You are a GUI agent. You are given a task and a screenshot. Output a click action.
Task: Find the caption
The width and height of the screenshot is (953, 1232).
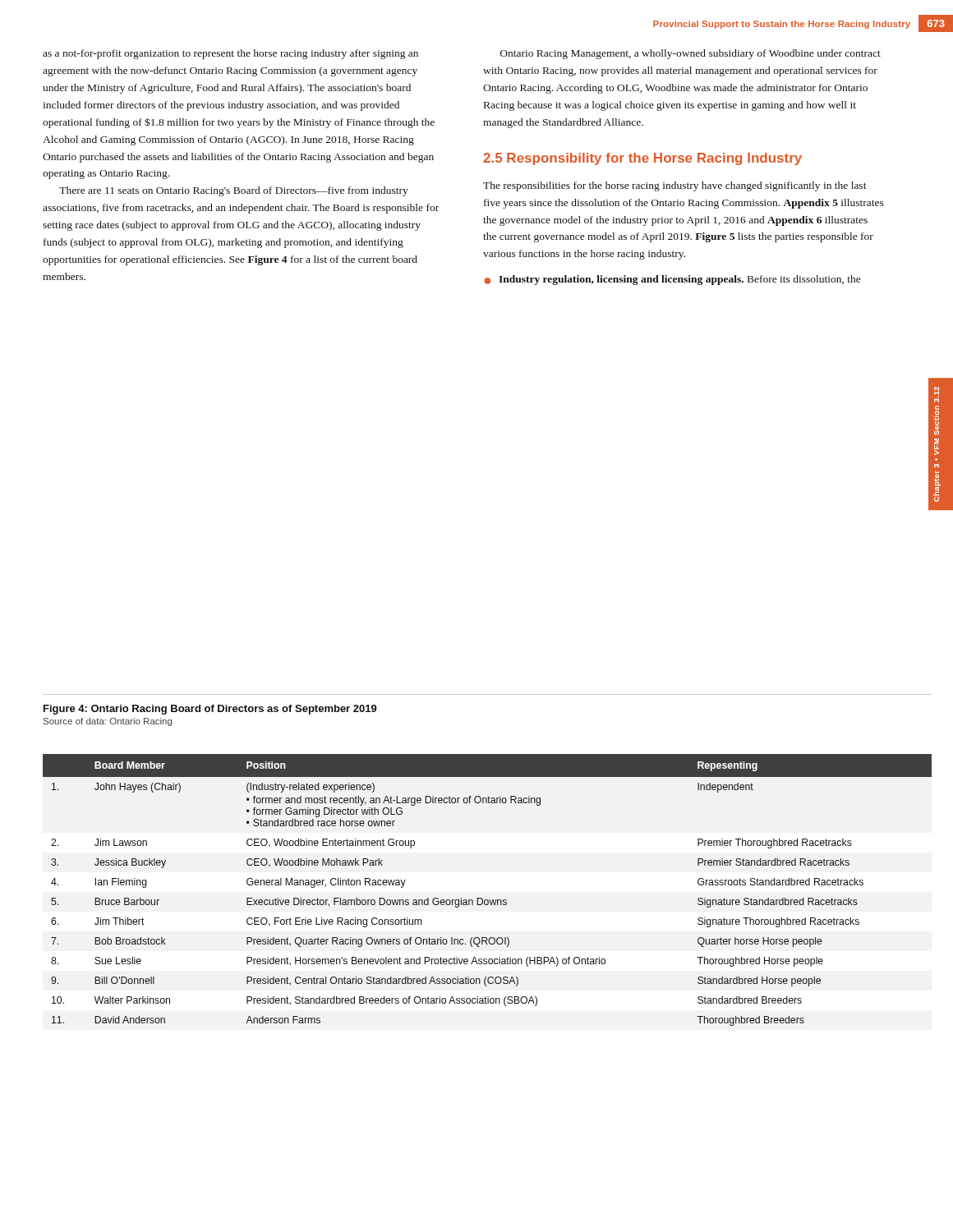(x=487, y=714)
